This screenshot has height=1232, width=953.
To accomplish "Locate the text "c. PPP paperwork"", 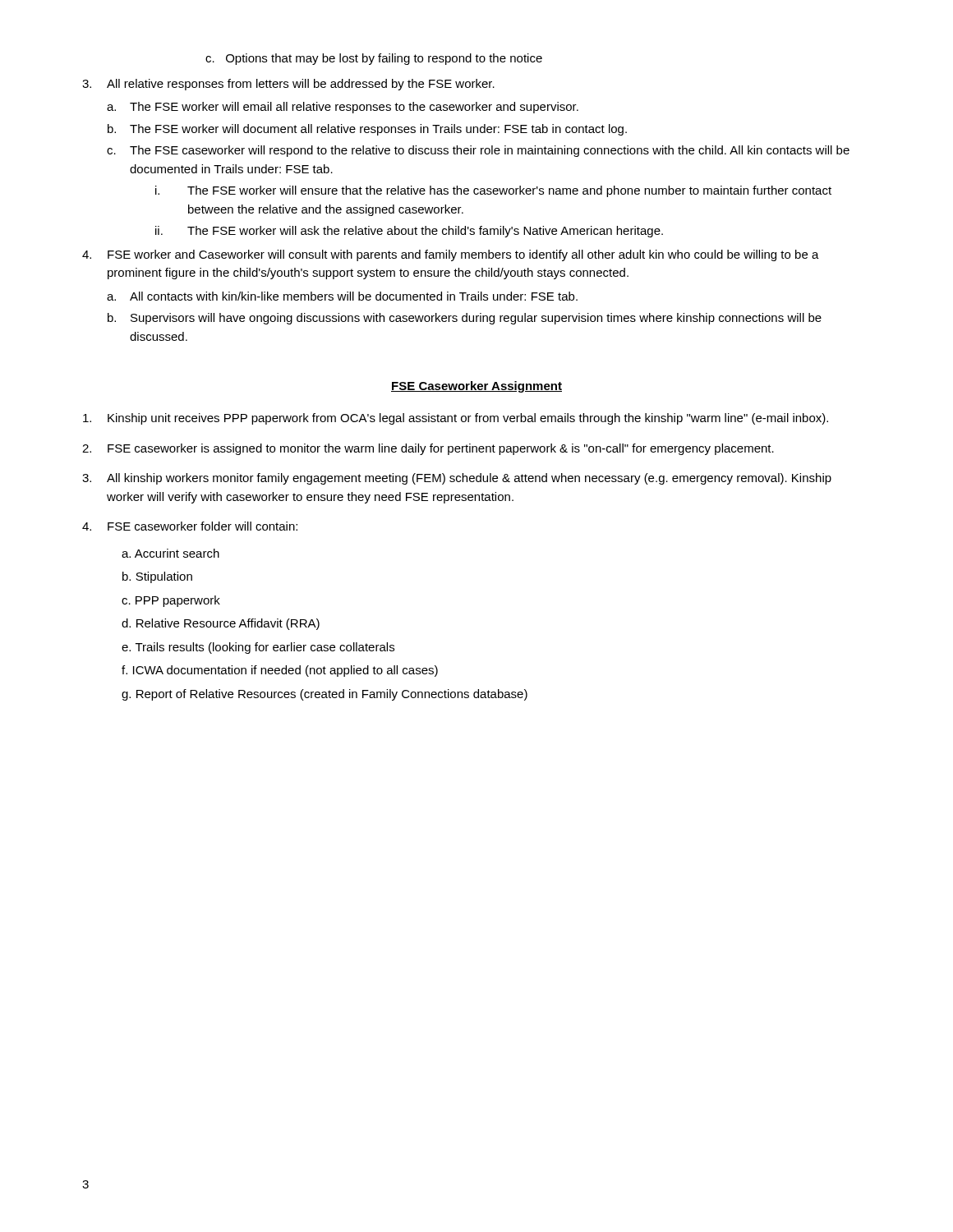I will pos(171,600).
